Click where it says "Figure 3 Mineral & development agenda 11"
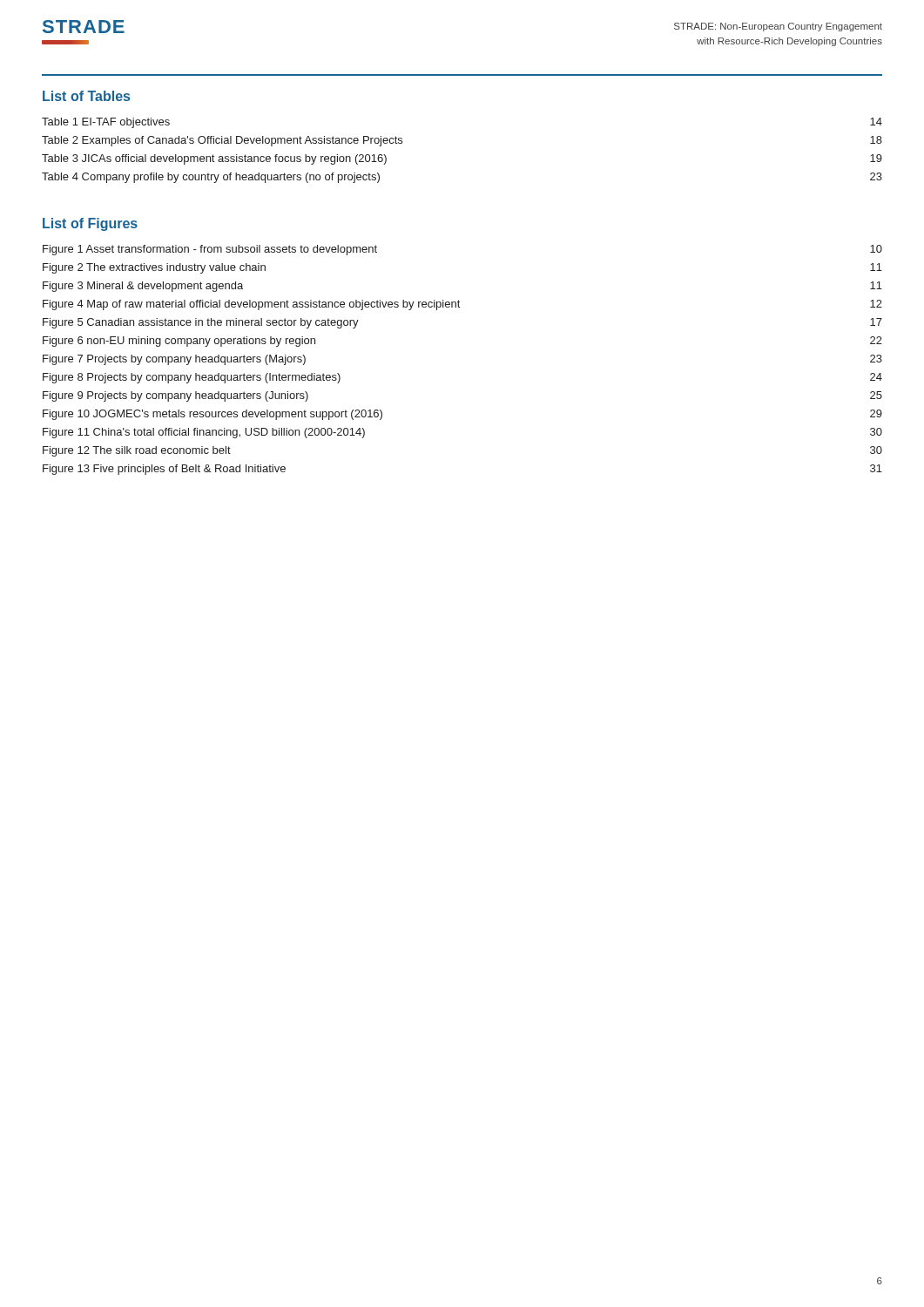 (x=139, y=286)
